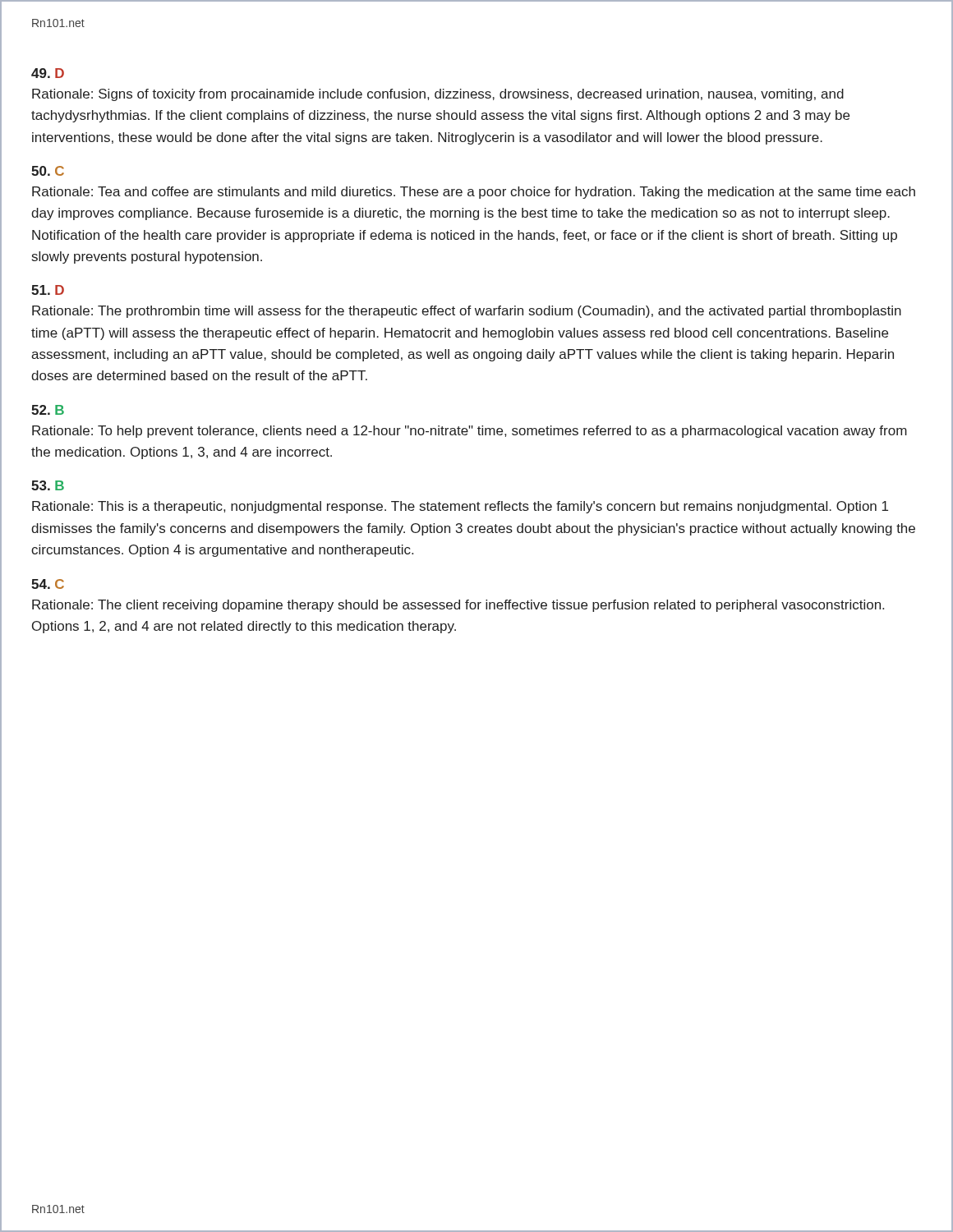Locate the text starting "49. D Rationale: Signs"
953x1232 pixels.
coord(476,107)
